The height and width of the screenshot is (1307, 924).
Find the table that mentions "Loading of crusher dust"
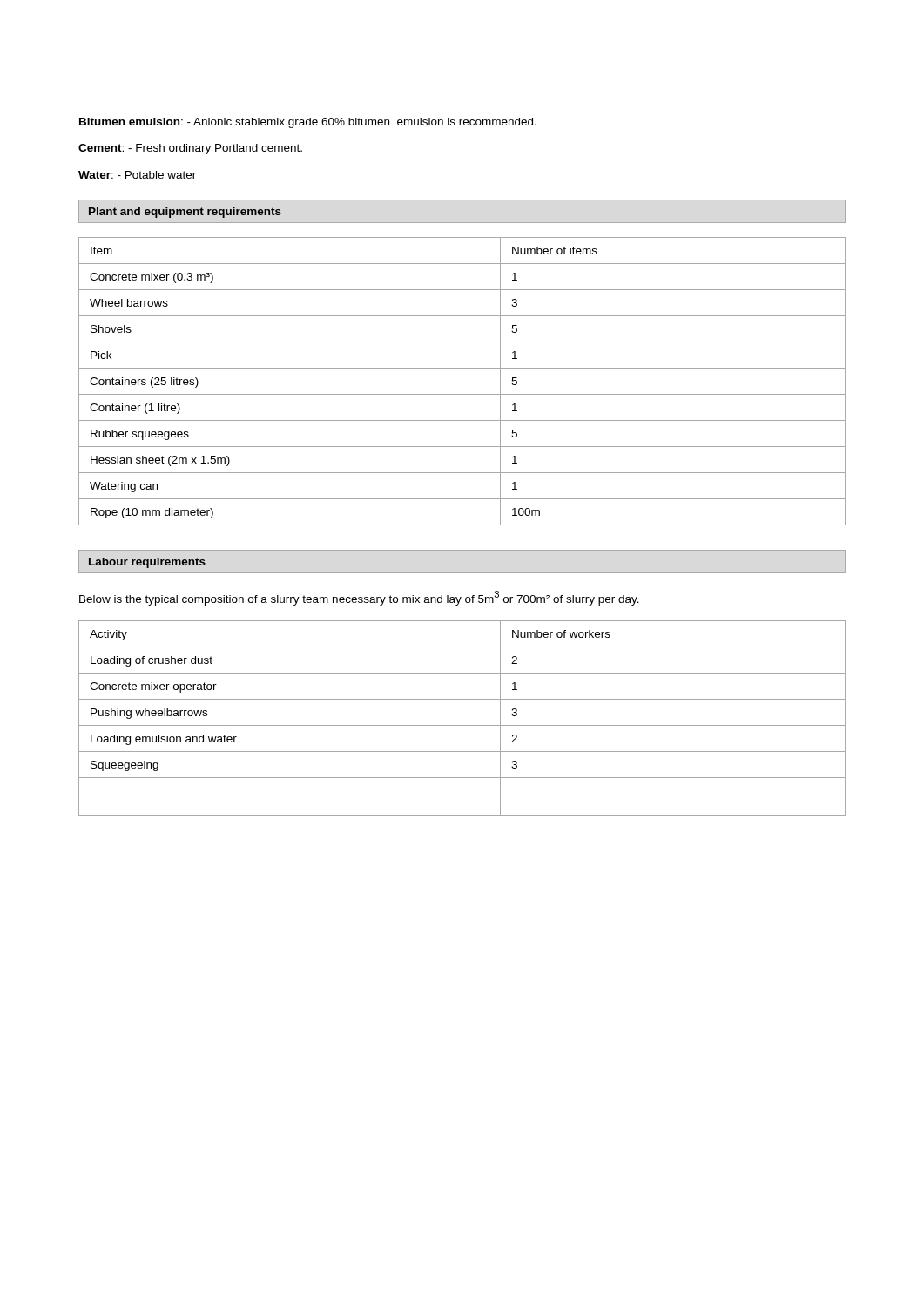click(x=462, y=718)
